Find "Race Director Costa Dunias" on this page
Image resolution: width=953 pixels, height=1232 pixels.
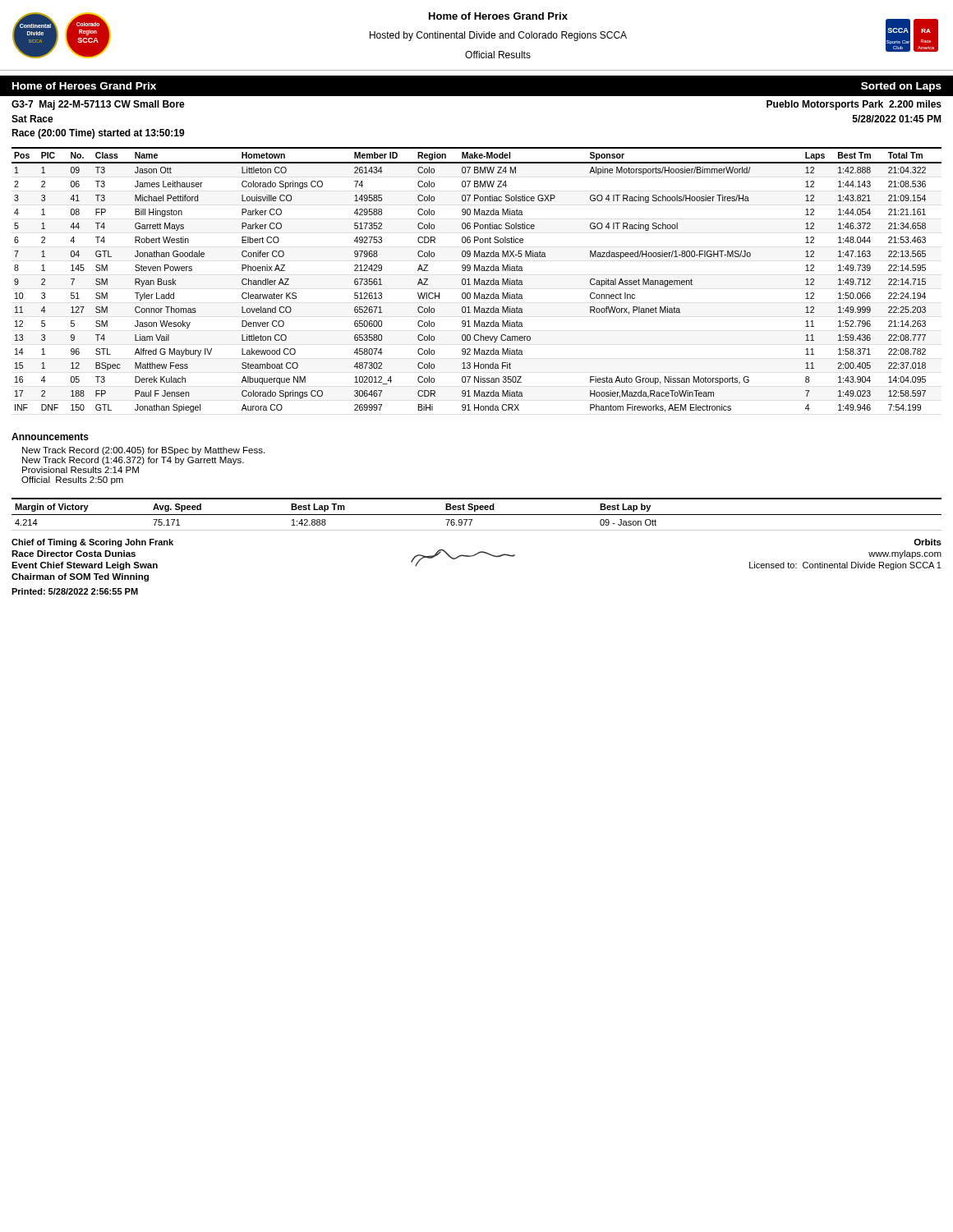tap(74, 553)
